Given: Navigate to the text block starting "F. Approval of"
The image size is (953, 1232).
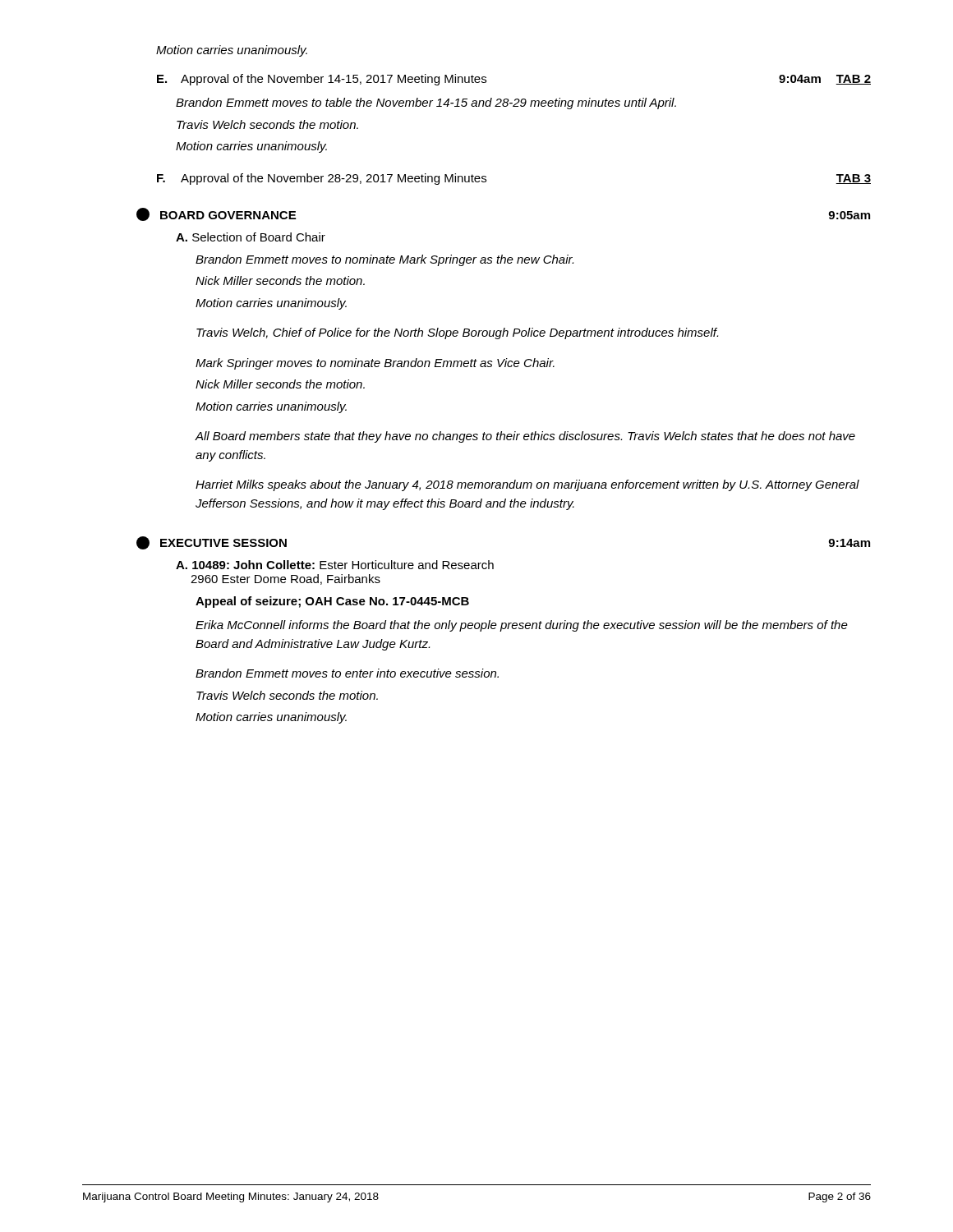Looking at the screenshot, I should click(x=331, y=179).
